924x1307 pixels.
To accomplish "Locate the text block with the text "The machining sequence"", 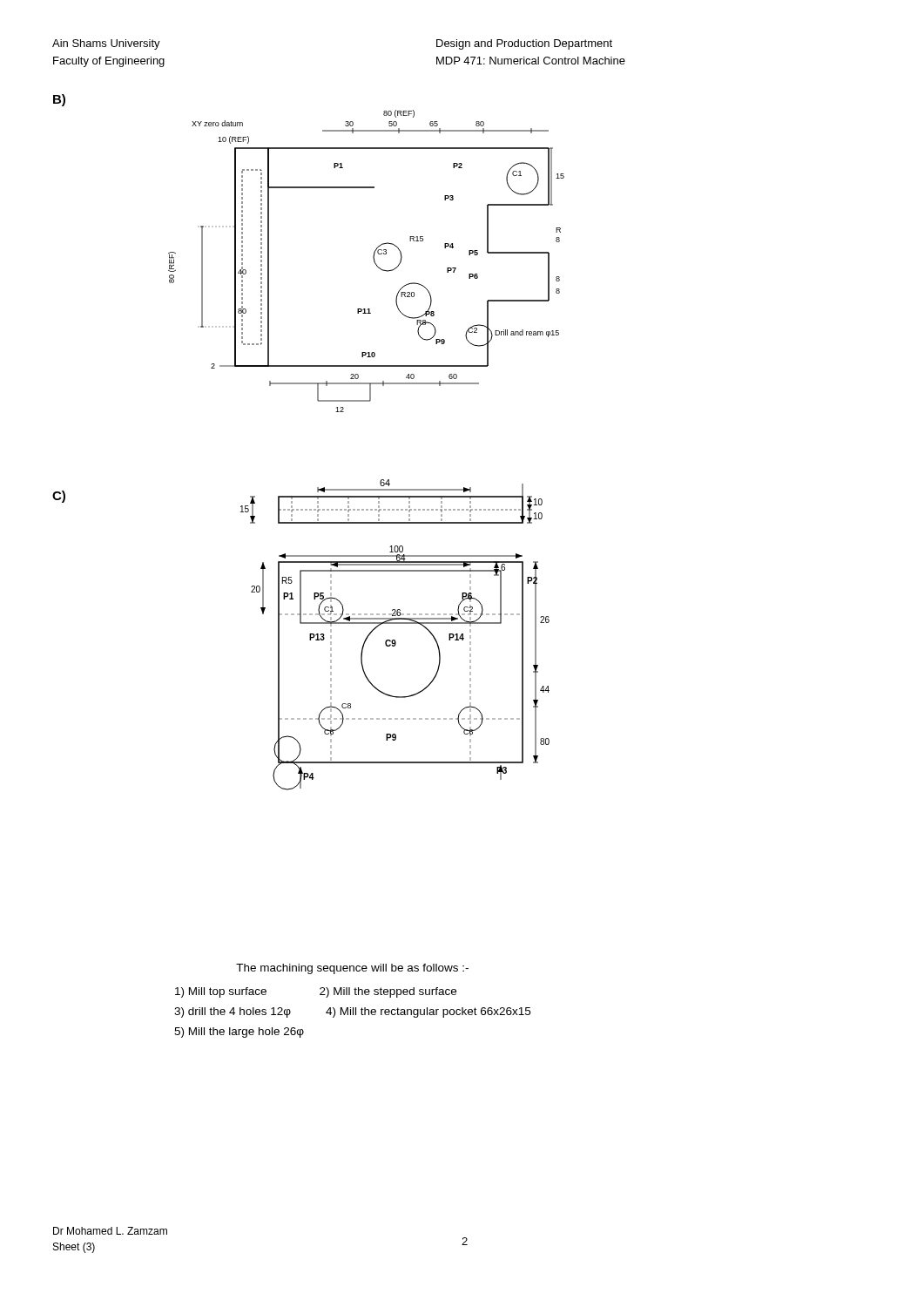I will coord(353,1000).
